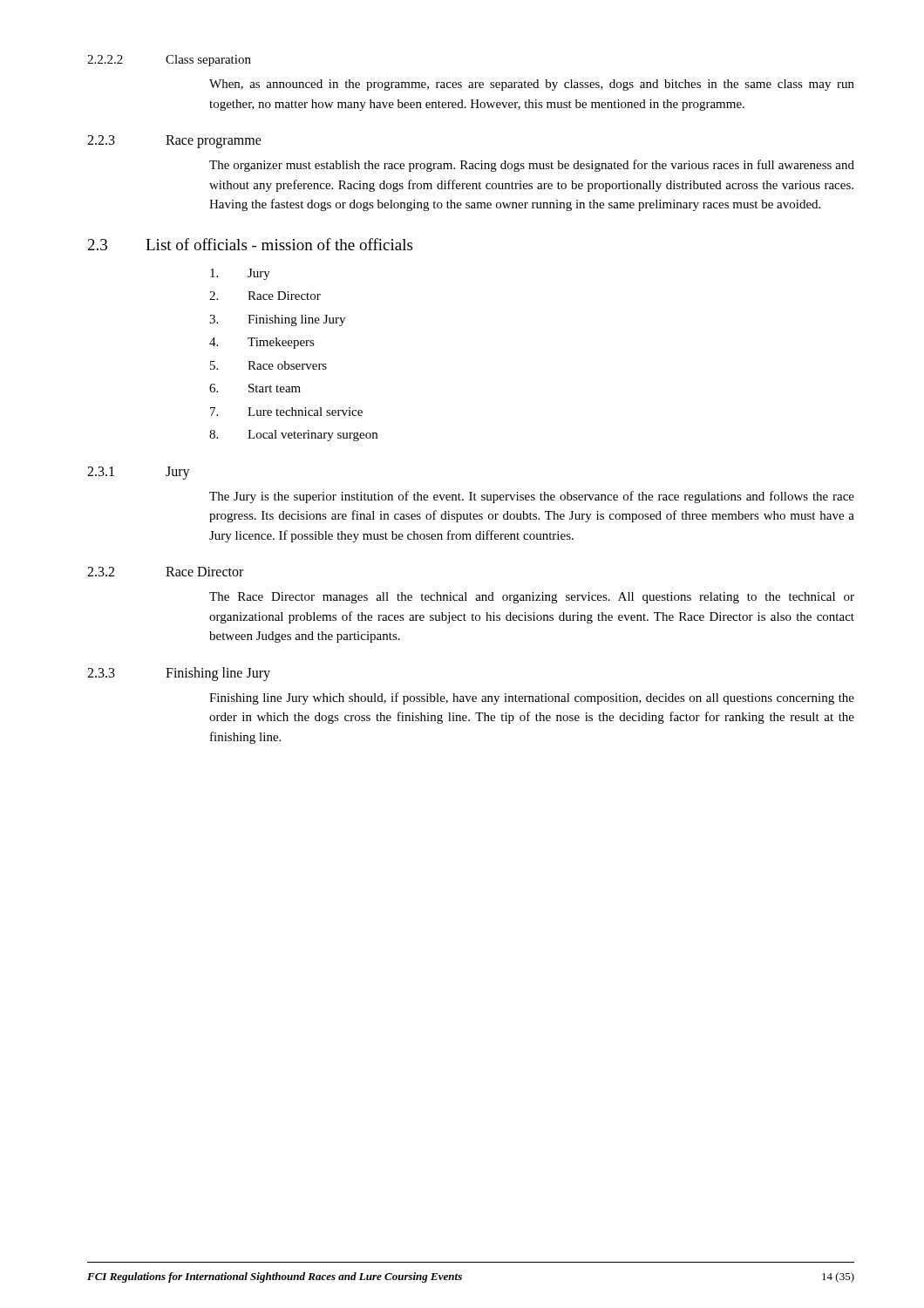Find "8. Local veterinary surgeon" on this page
The image size is (924, 1308).
click(x=293, y=436)
